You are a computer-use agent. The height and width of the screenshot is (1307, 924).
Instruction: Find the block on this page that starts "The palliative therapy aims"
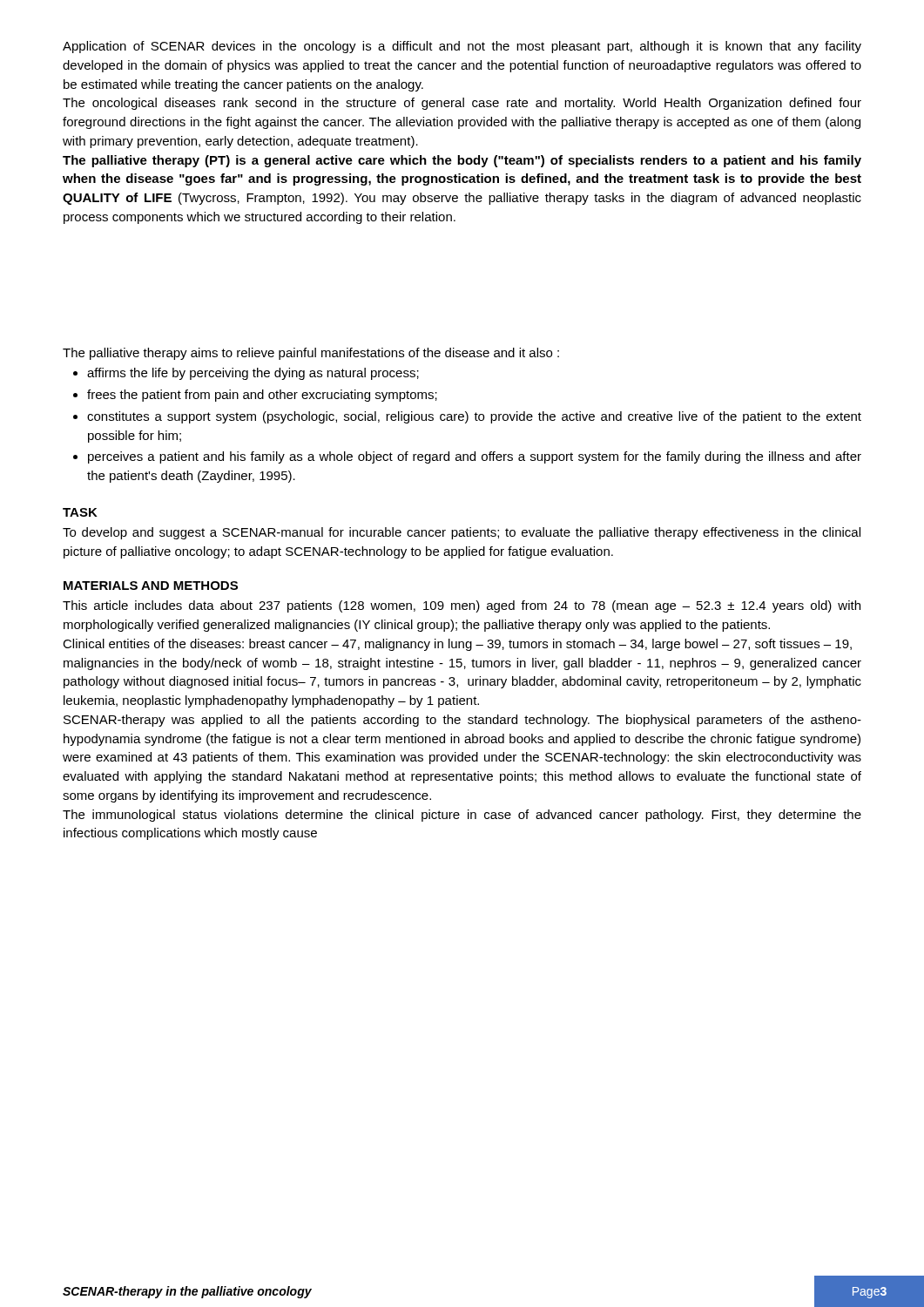[x=311, y=352]
